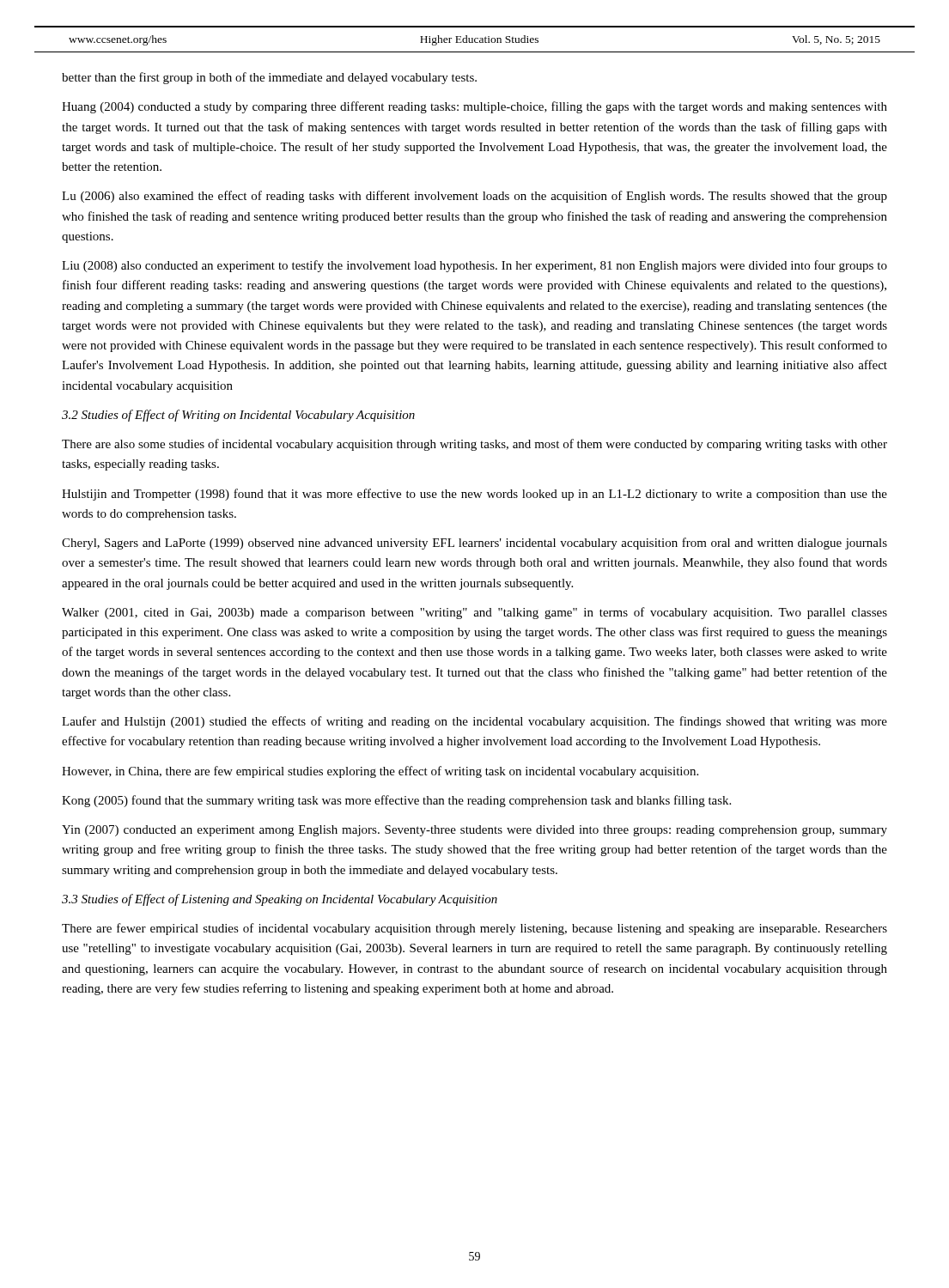The height and width of the screenshot is (1288, 949).
Task: Find the passage starting "However, in China, there are few empirical studies"
Action: pyautogui.click(x=474, y=771)
